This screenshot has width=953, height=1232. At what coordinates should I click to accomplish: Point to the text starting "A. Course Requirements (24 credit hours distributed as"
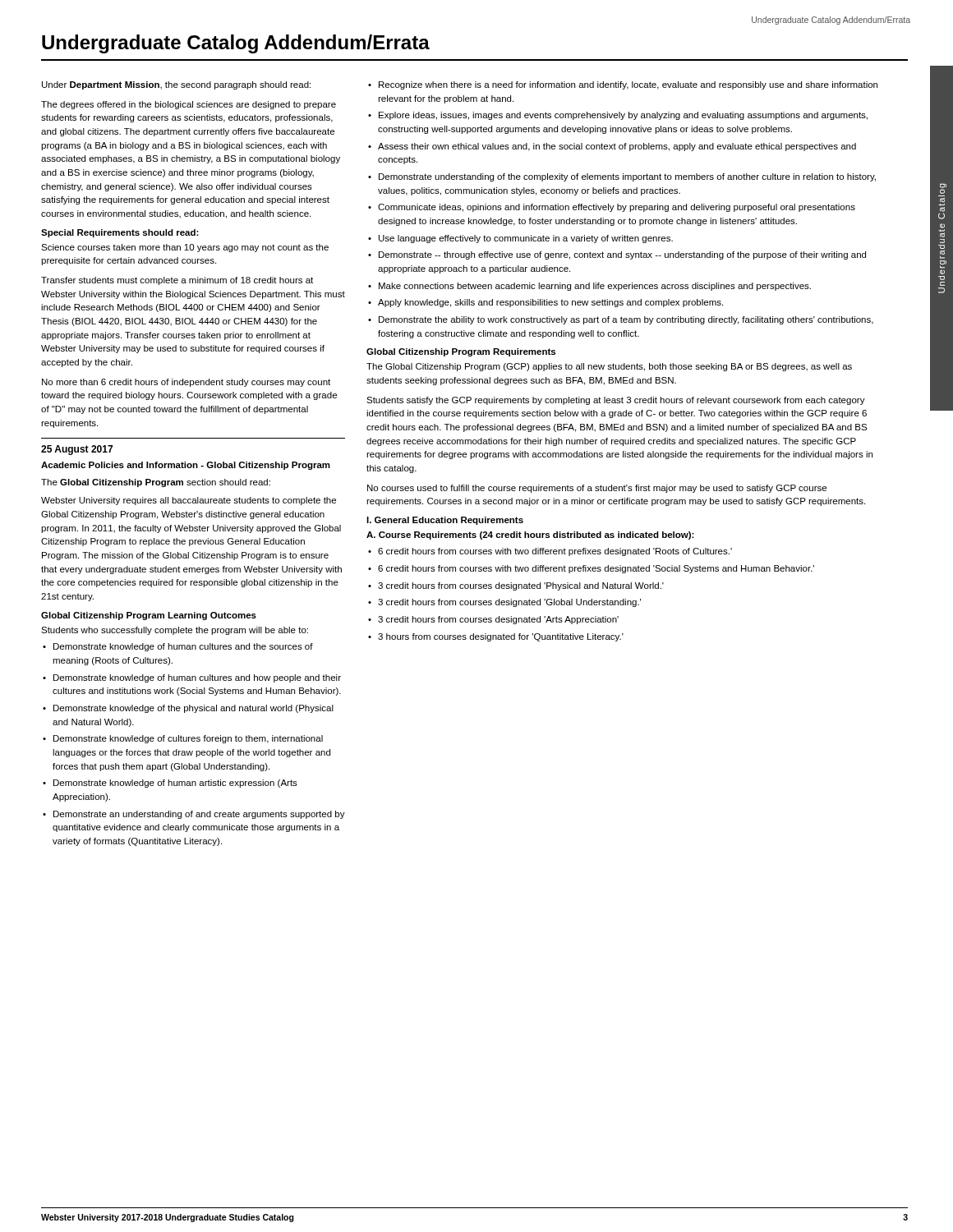pyautogui.click(x=530, y=535)
